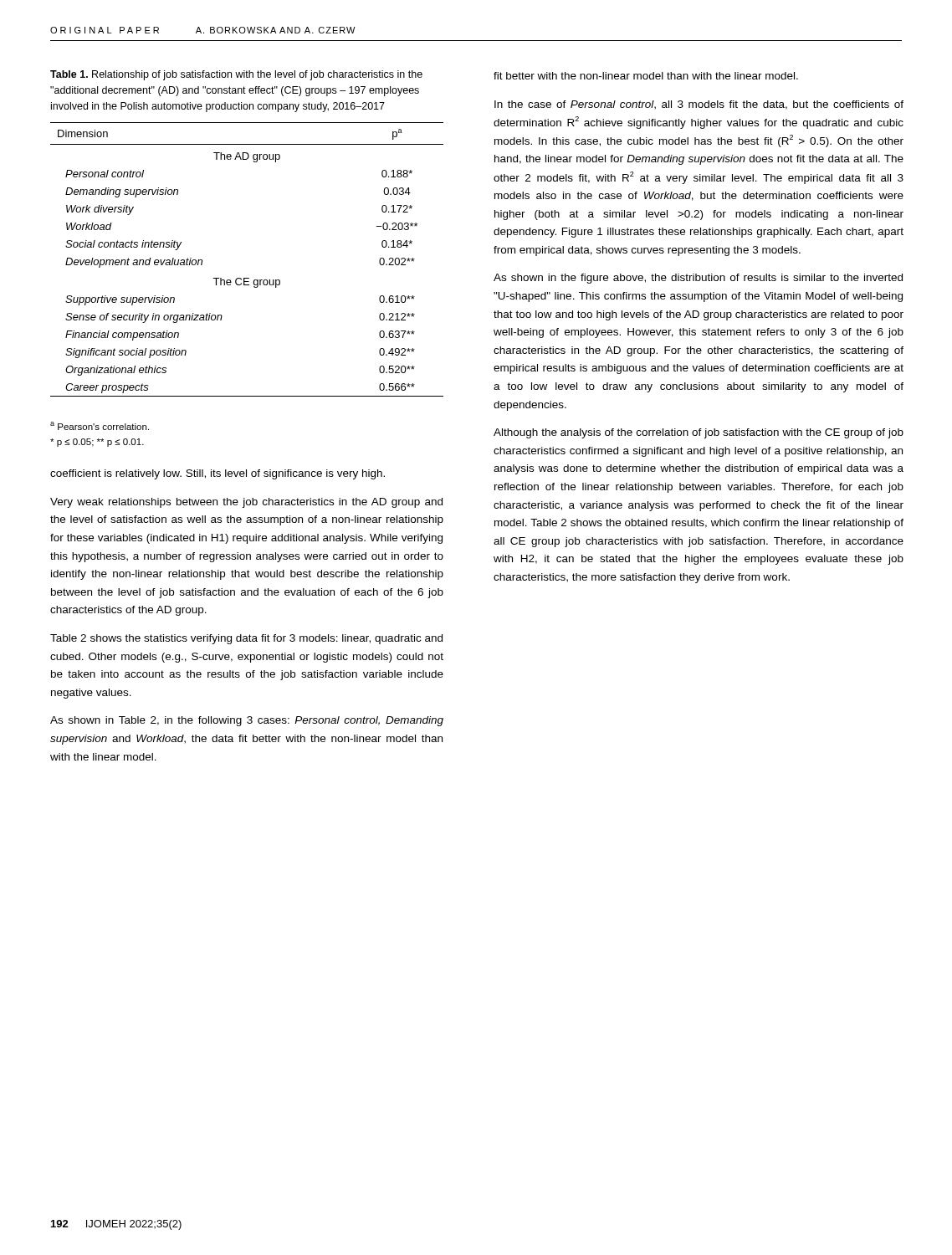Point to the block beginning "fit better with the non-linear model than"
This screenshot has height=1255, width=952.
(646, 76)
